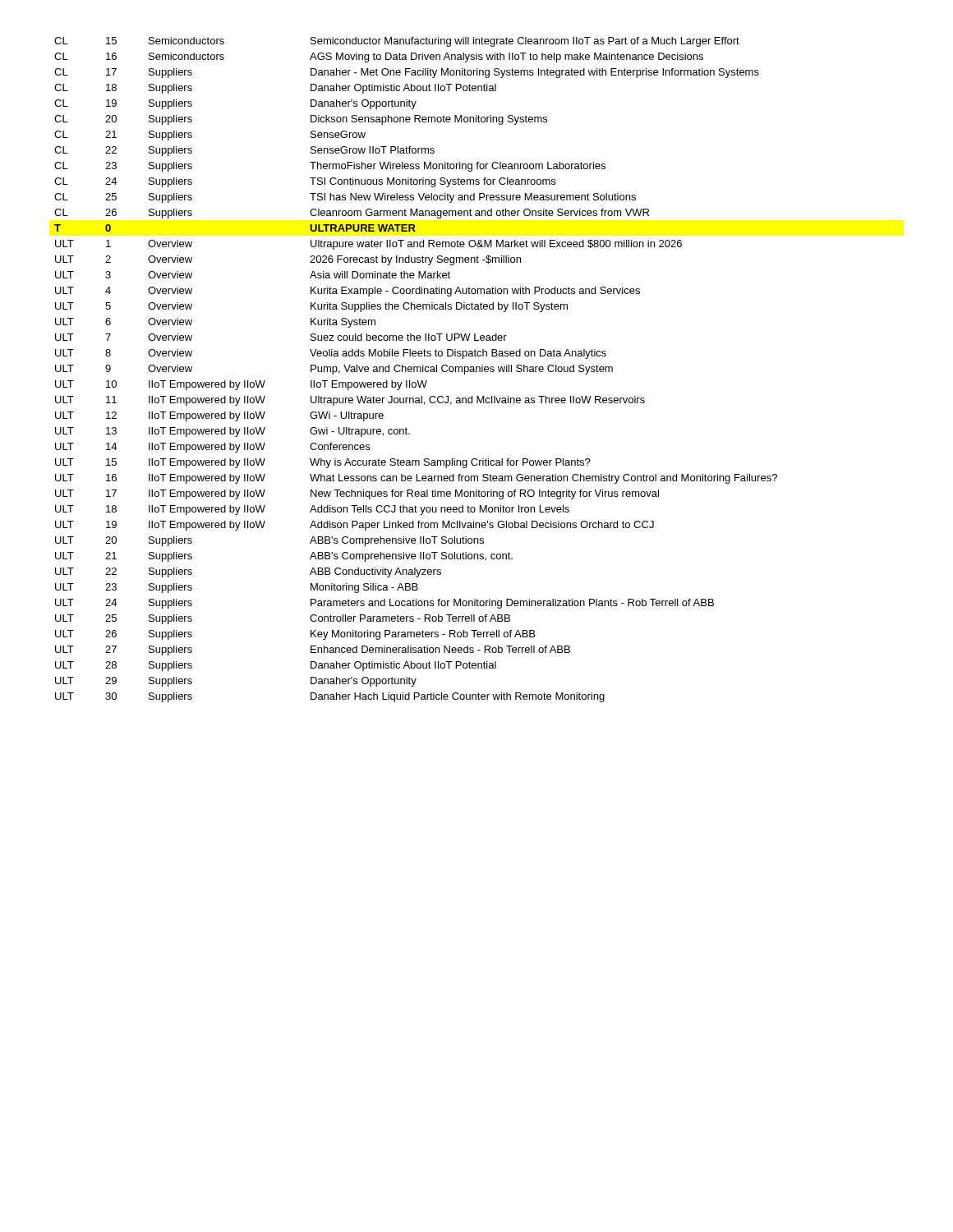Image resolution: width=953 pixels, height=1232 pixels.
Task: Select the table that reads "New Techniques for Real time"
Action: (476, 368)
